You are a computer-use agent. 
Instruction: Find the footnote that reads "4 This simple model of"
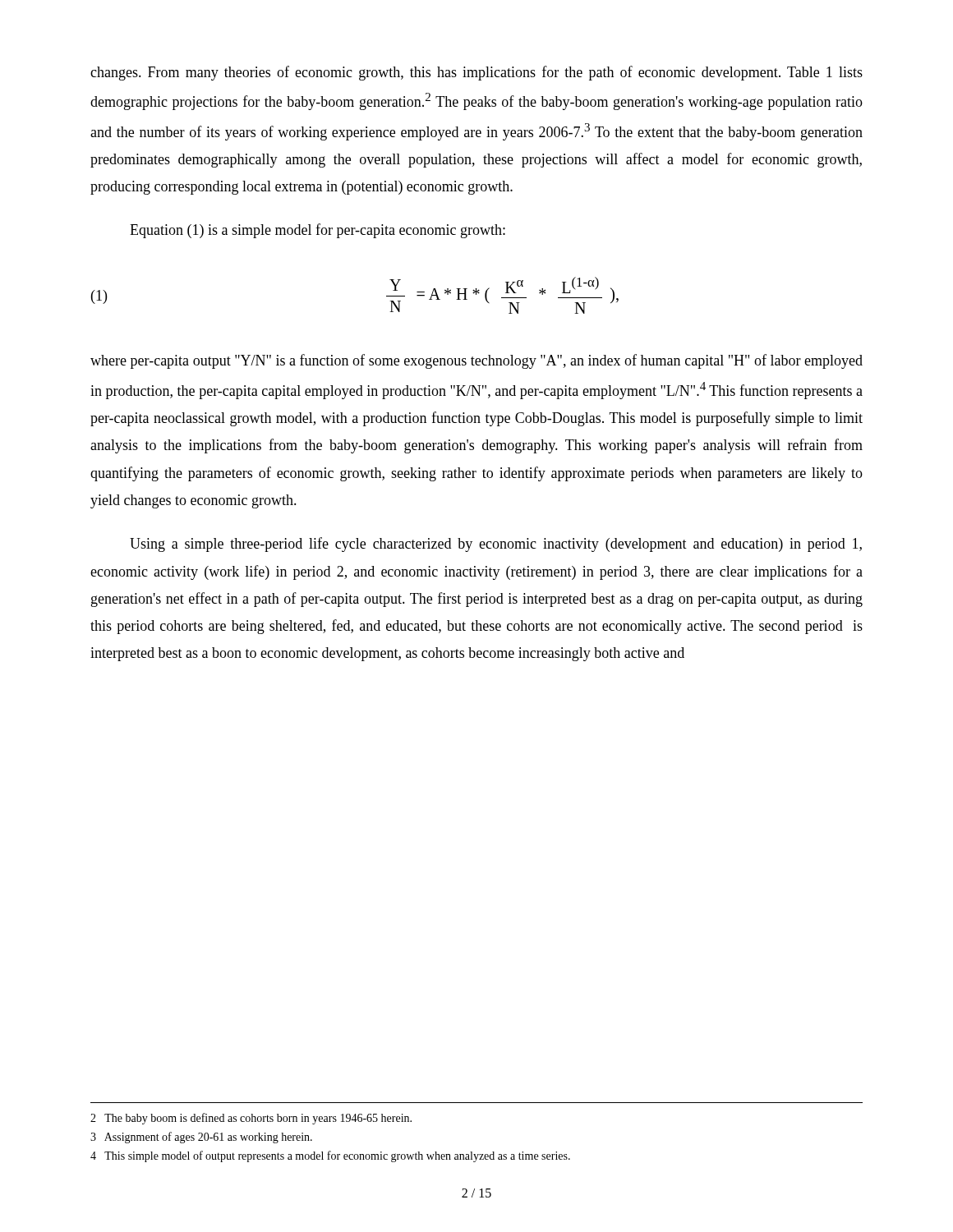click(330, 1156)
